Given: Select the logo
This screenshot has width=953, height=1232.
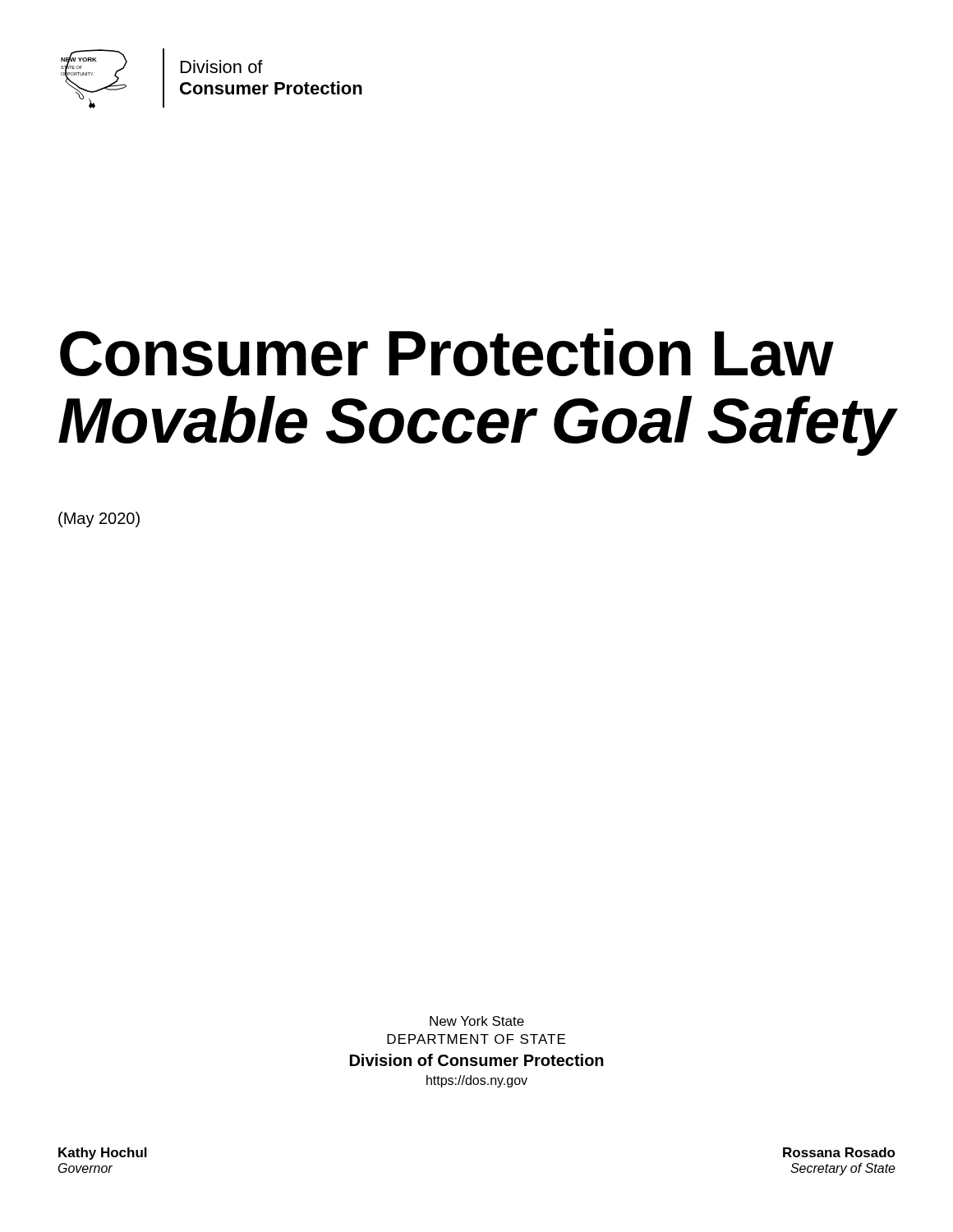Looking at the screenshot, I should tap(210, 78).
